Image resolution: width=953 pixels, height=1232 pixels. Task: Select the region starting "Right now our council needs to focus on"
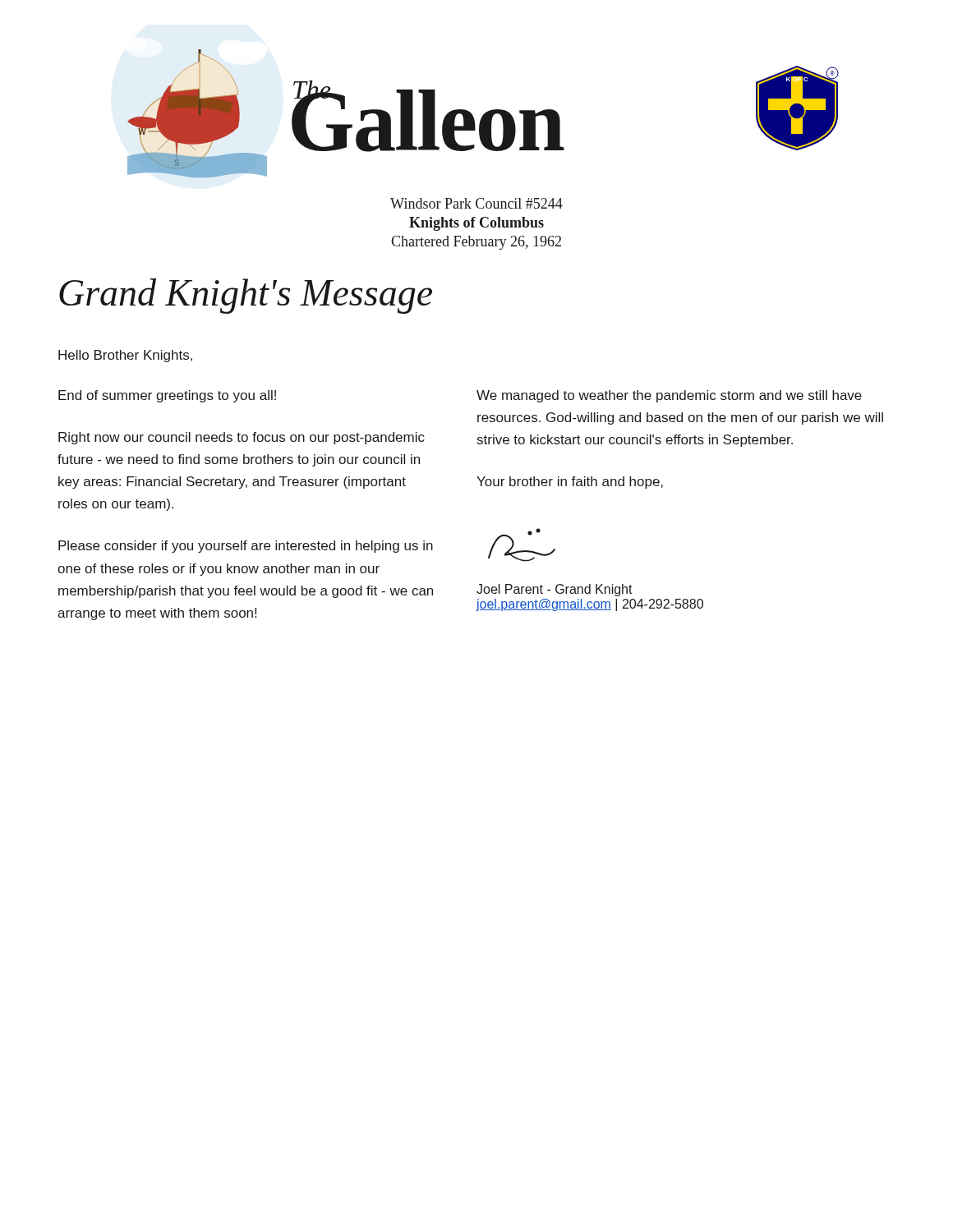246,471
